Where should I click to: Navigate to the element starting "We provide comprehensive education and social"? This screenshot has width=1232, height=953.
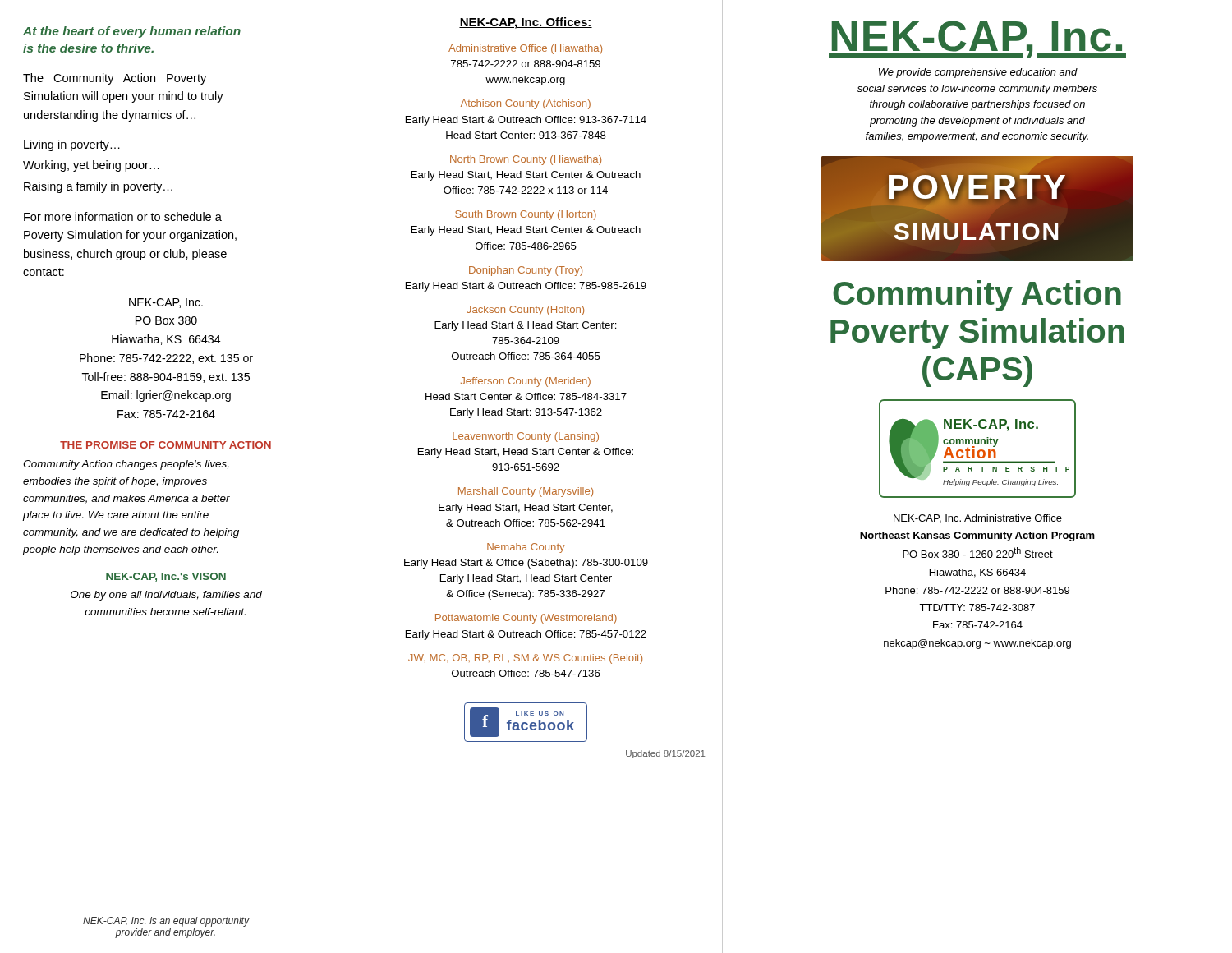click(x=977, y=104)
